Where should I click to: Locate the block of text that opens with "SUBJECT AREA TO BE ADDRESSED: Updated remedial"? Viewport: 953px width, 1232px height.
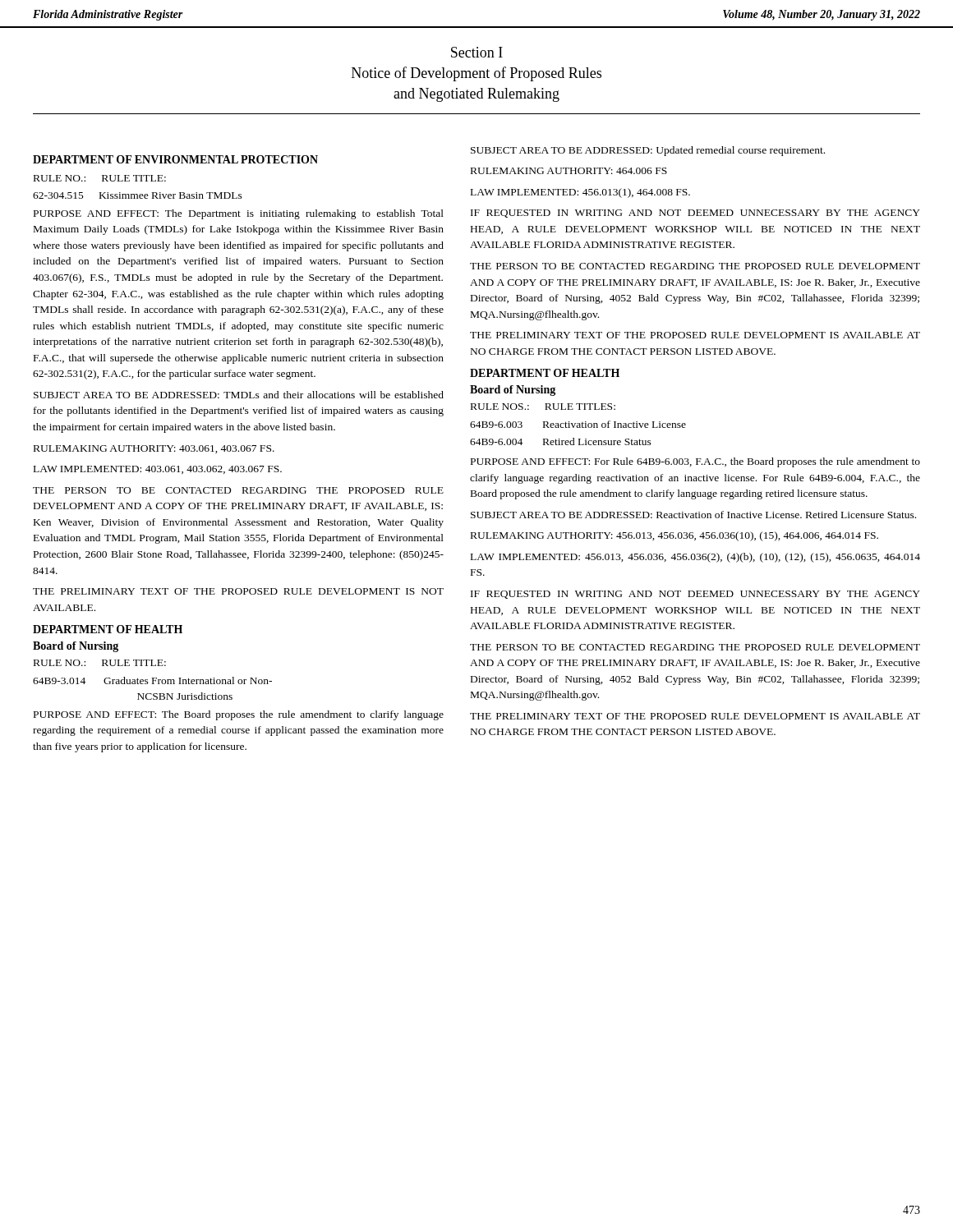pos(695,250)
